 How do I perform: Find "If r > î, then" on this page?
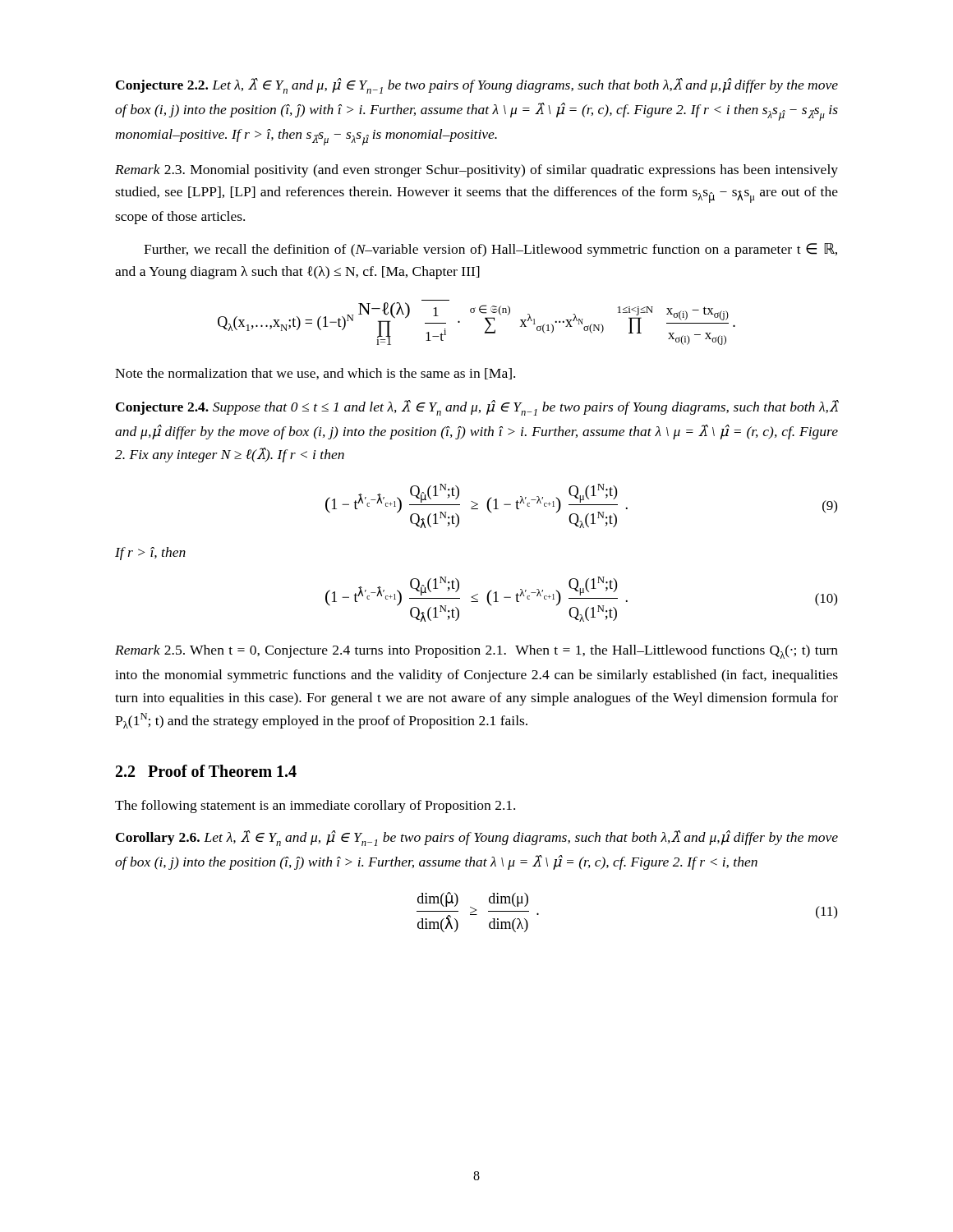(x=150, y=552)
